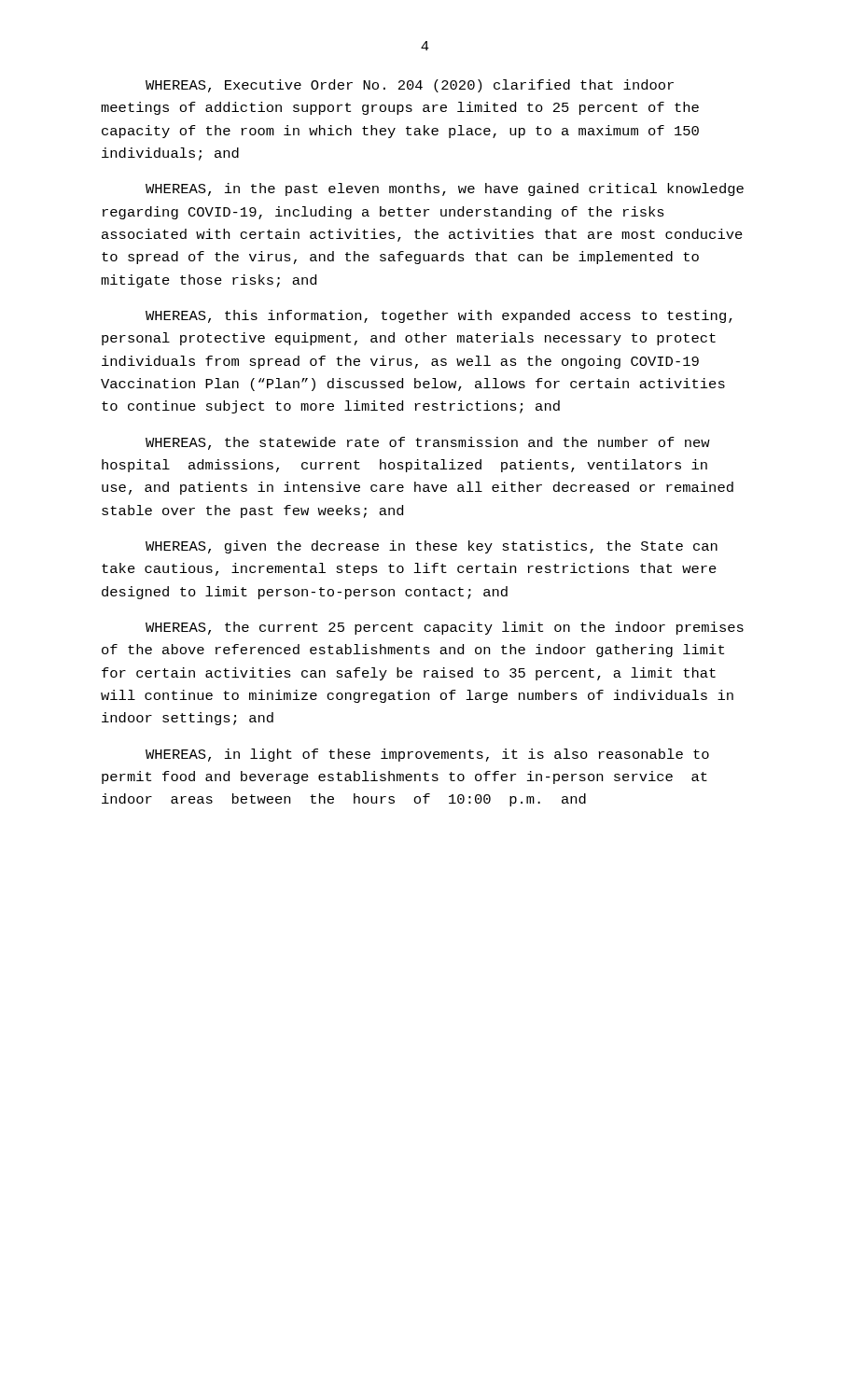Point to the region starting "WHEREAS, given the"
This screenshot has width=850, height=1400.
[x=410, y=570]
